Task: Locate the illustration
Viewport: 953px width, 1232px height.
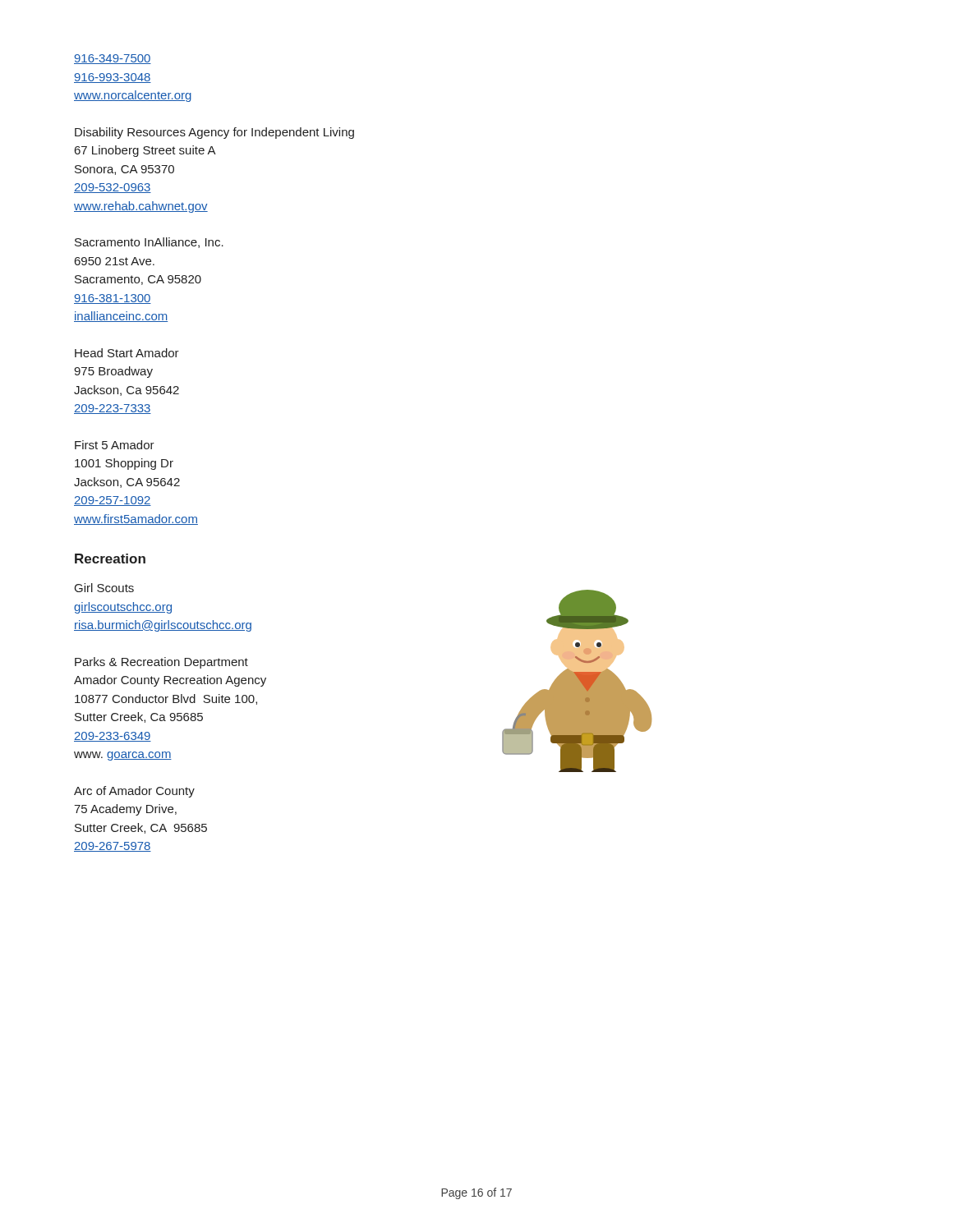Action: tap(592, 679)
